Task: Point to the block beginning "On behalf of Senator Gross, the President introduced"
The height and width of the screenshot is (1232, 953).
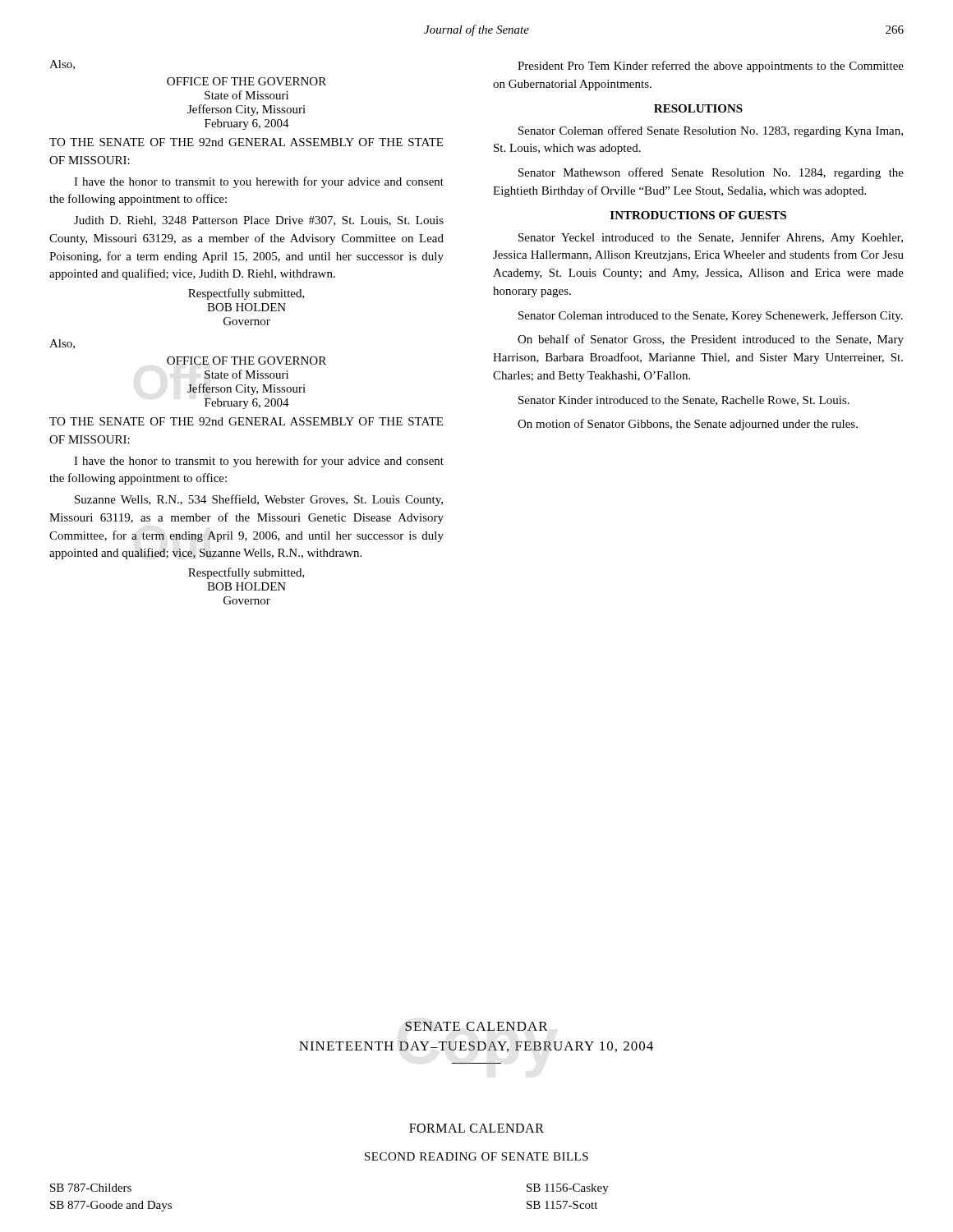Action: tap(698, 358)
